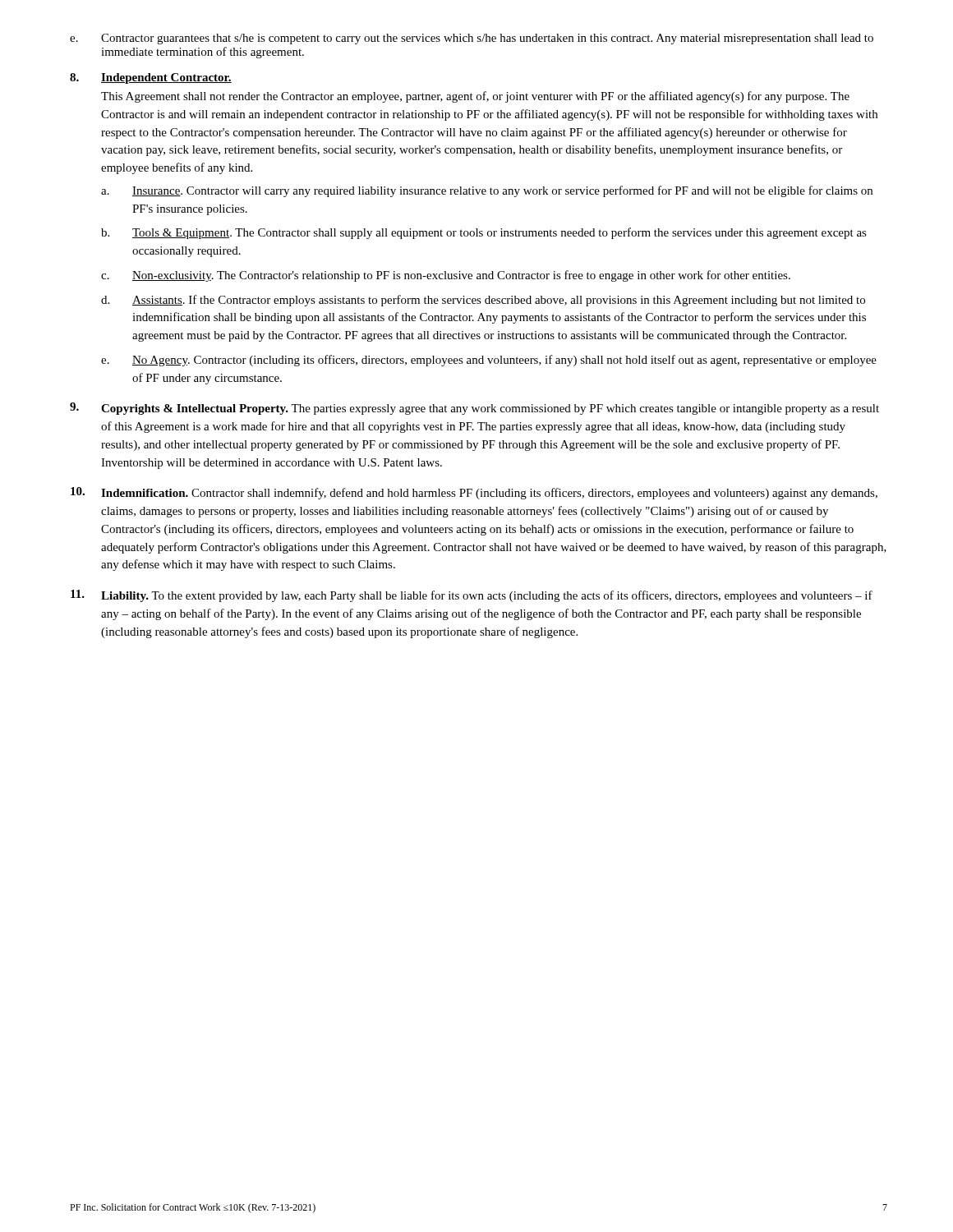Find the block on this page that starts "Indemnification. Contractor shall indemnify, defend"
The image size is (953, 1232).
click(479, 529)
